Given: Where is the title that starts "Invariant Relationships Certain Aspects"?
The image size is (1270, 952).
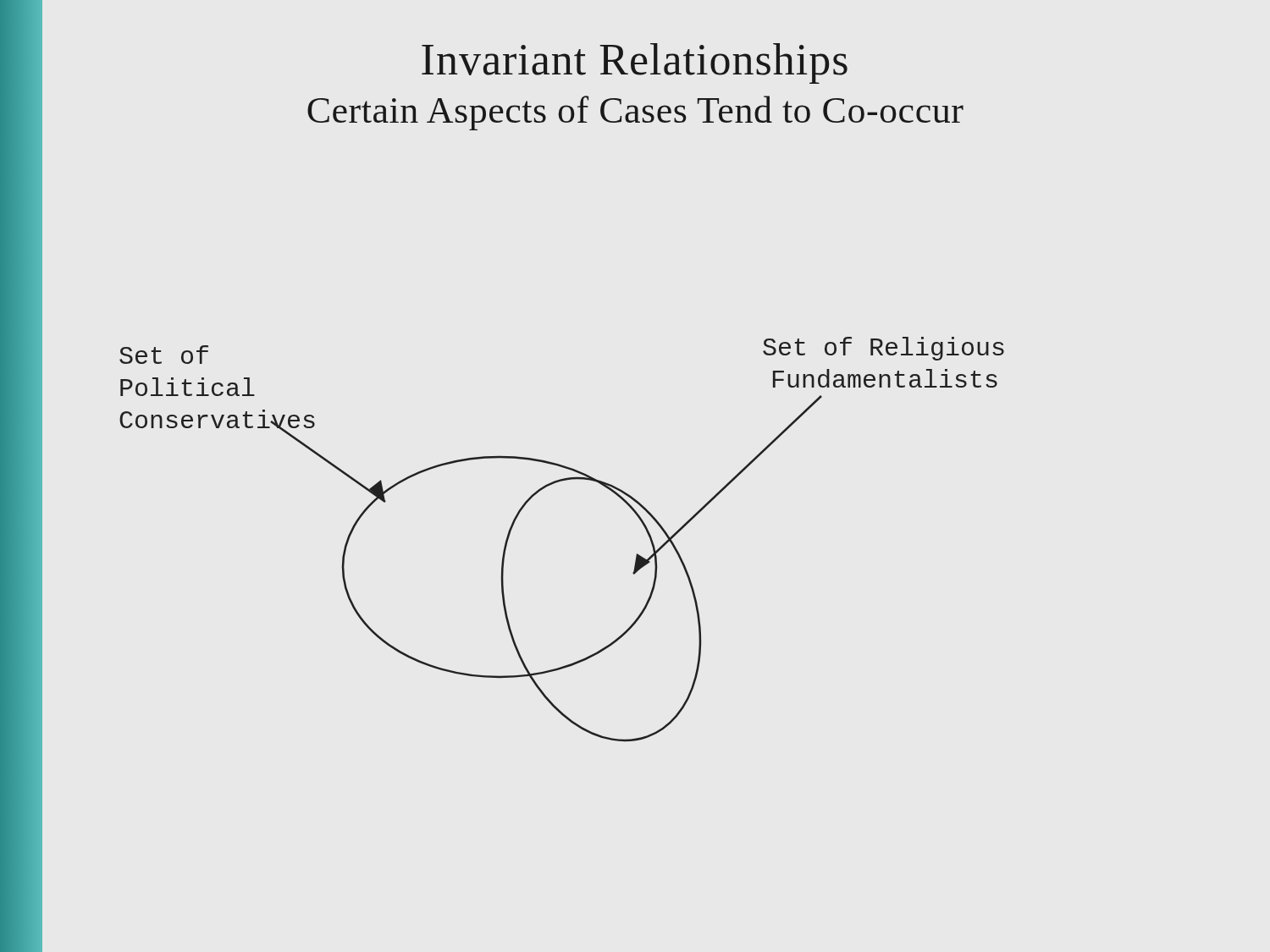Looking at the screenshot, I should click(x=635, y=84).
